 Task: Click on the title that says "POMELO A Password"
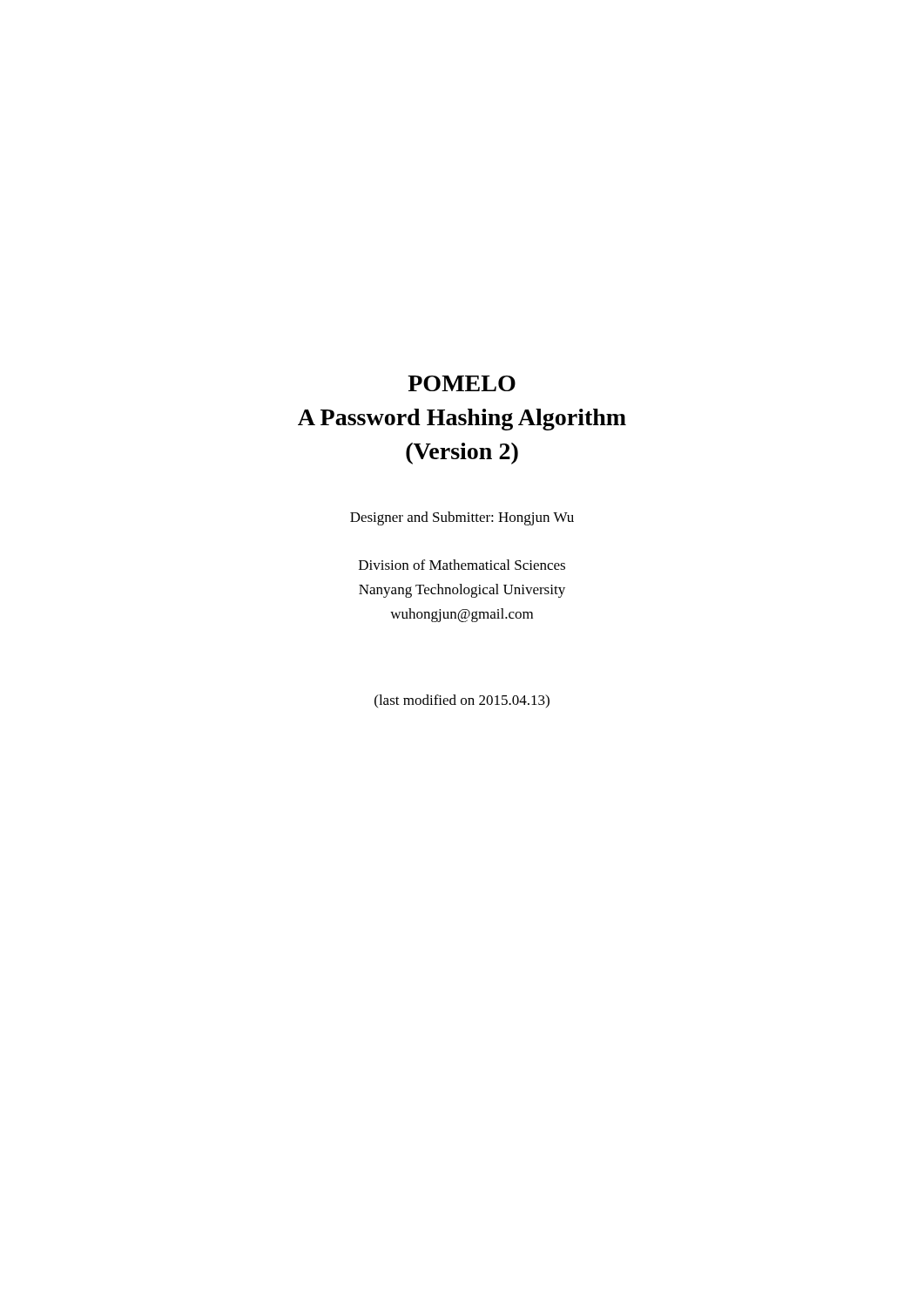coord(462,417)
